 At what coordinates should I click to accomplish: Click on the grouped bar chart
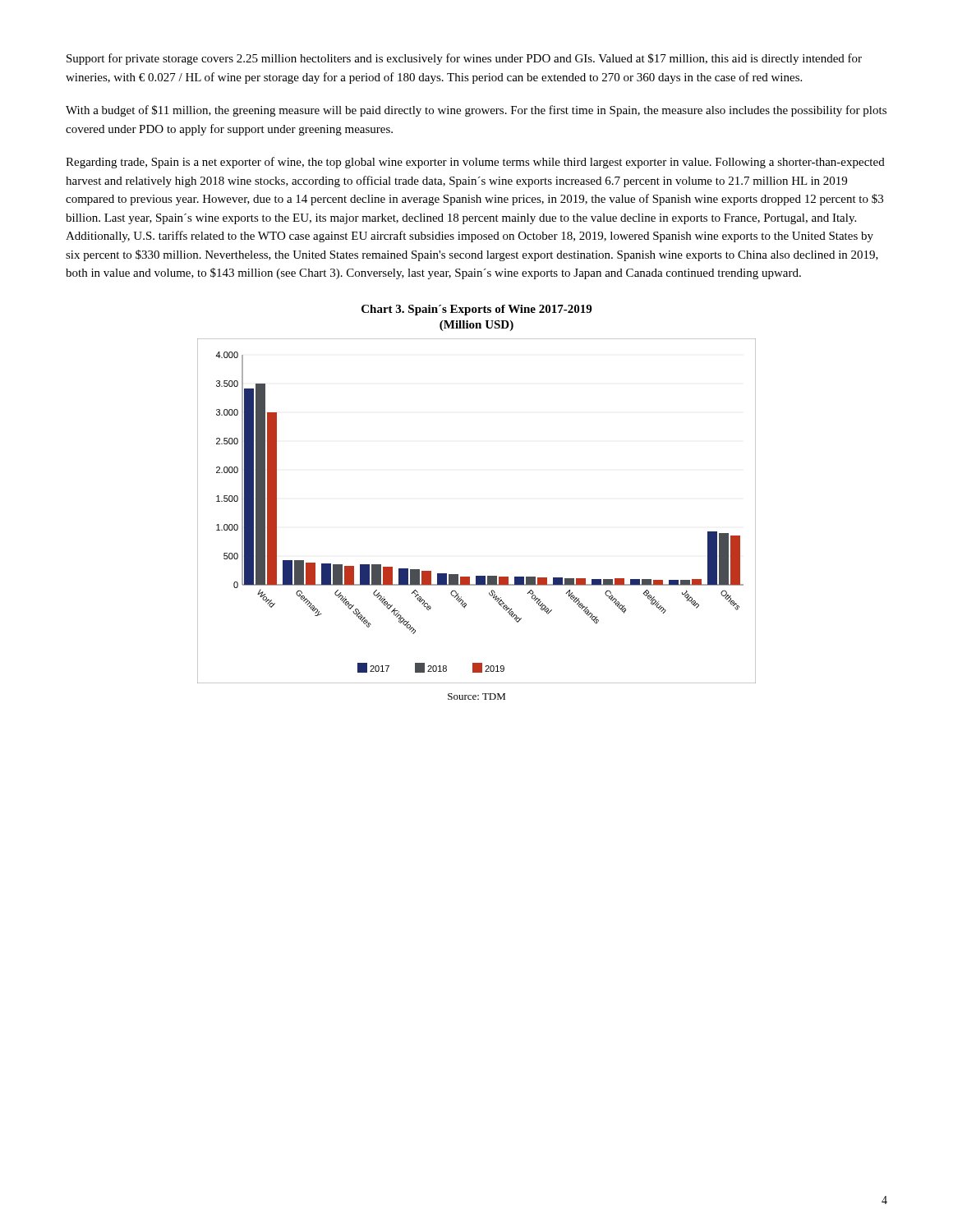pyautogui.click(x=476, y=512)
